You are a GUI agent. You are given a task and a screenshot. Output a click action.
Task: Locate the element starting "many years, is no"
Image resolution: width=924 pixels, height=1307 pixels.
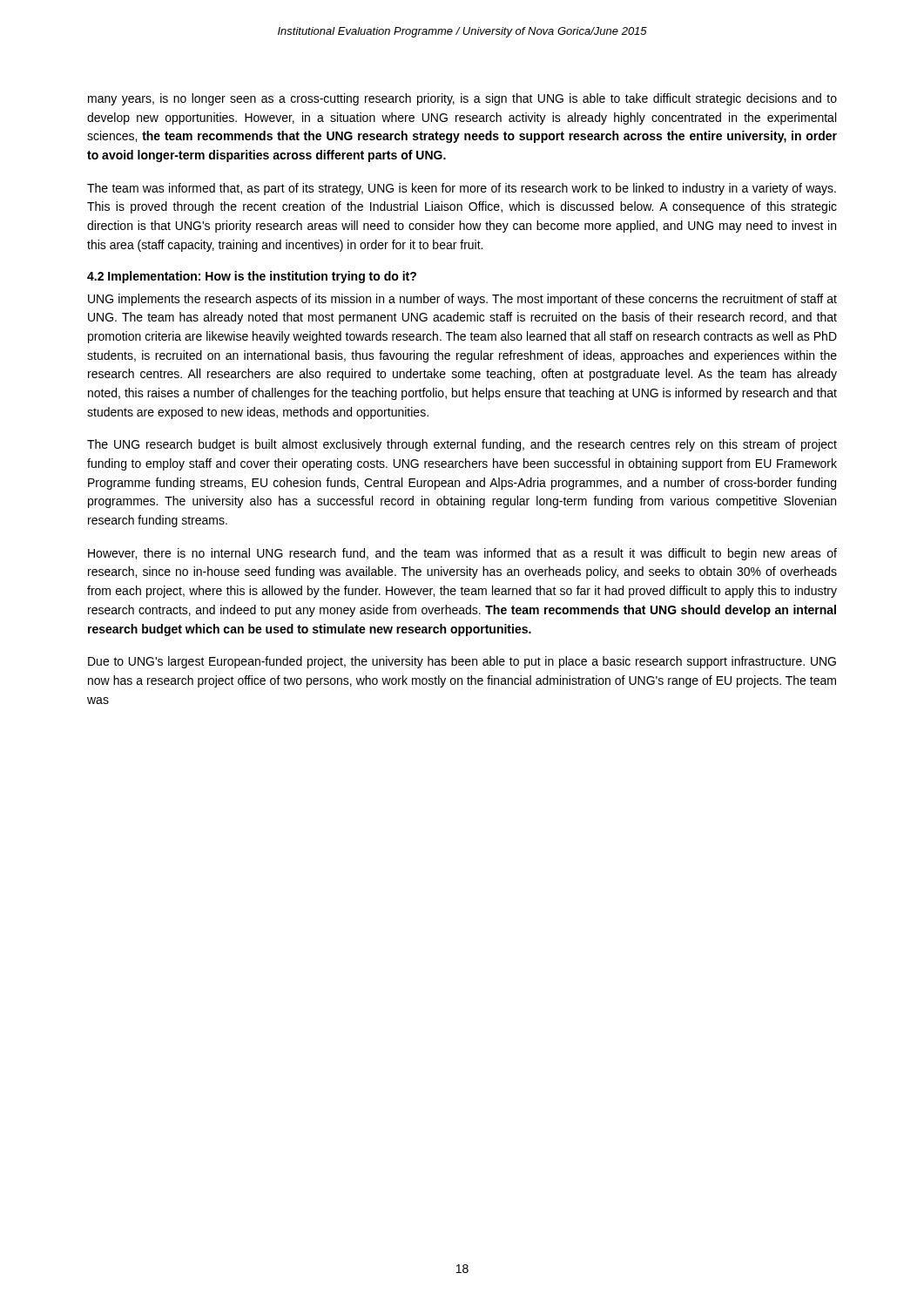[x=462, y=128]
